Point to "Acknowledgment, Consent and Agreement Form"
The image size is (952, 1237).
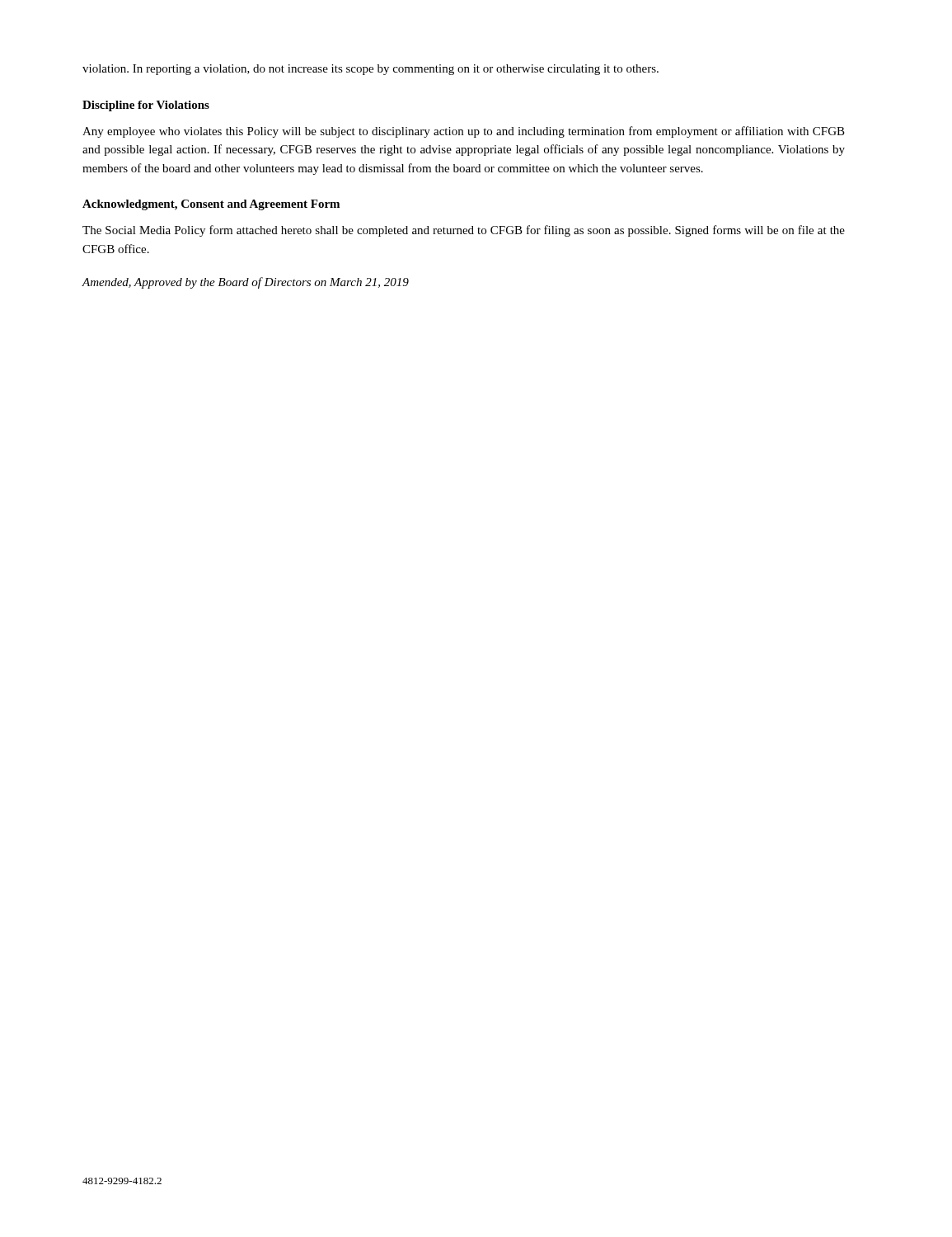coord(211,204)
